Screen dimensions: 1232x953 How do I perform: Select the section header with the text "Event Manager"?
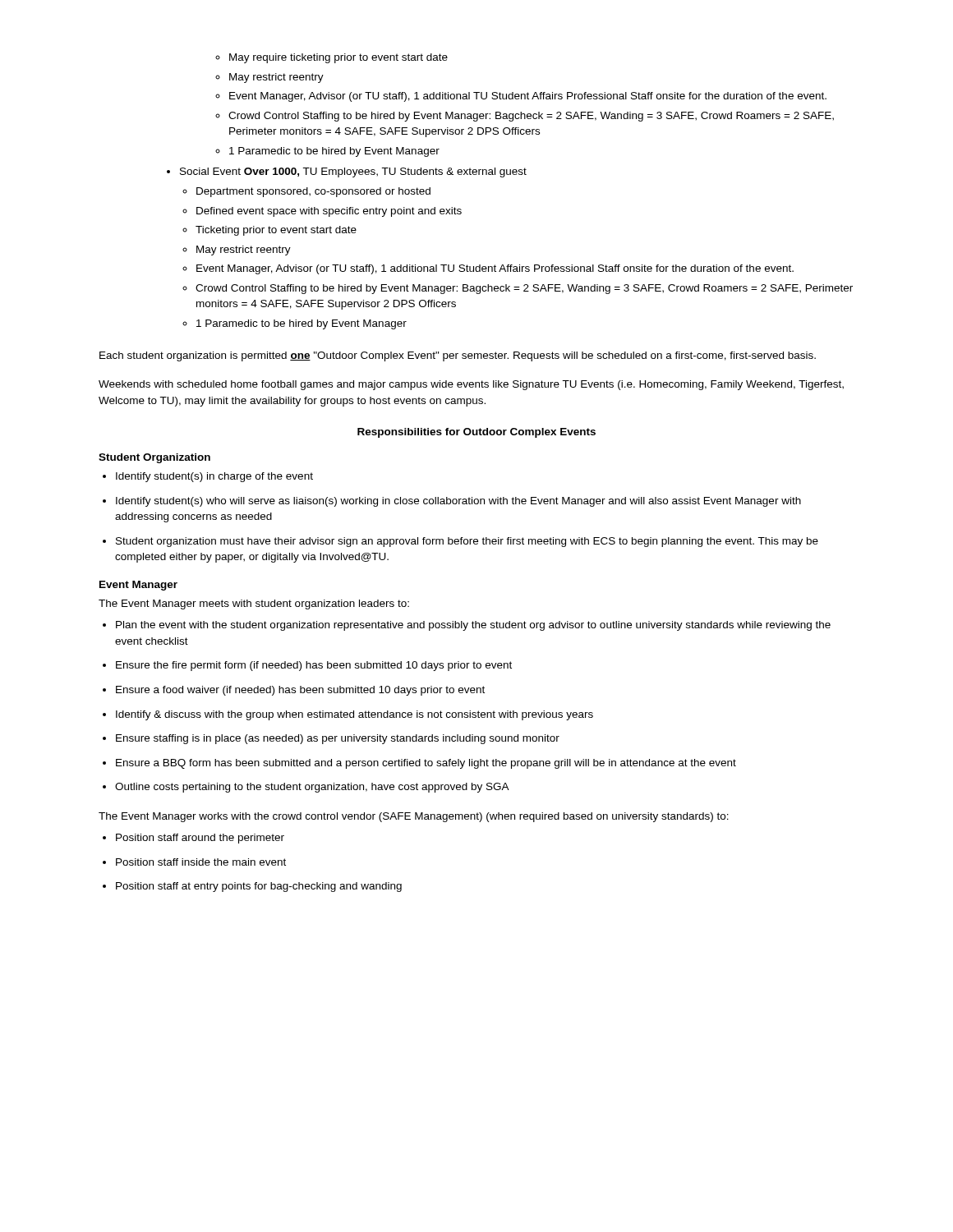click(x=138, y=584)
